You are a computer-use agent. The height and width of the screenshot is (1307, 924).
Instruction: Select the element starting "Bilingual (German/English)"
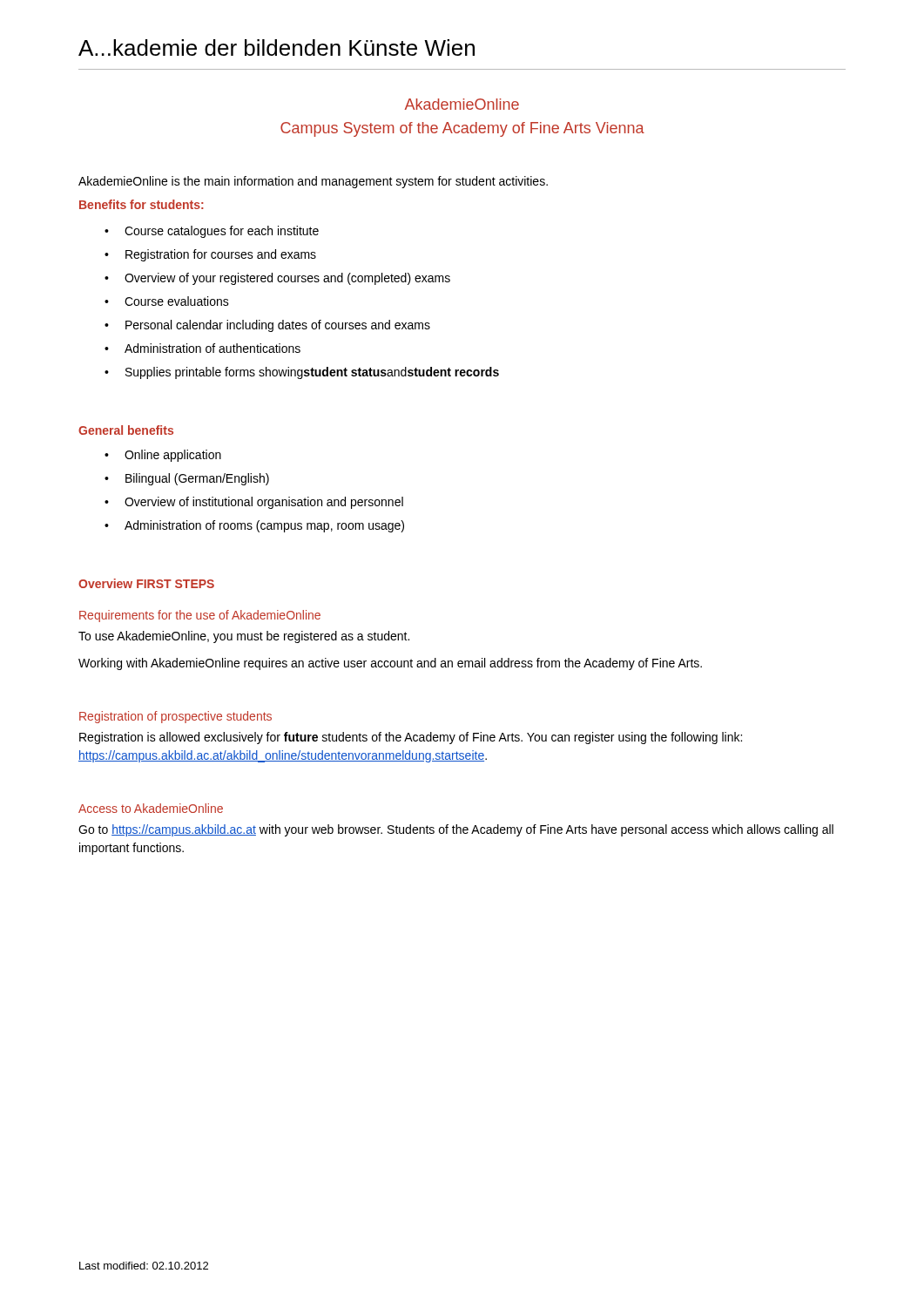197,478
